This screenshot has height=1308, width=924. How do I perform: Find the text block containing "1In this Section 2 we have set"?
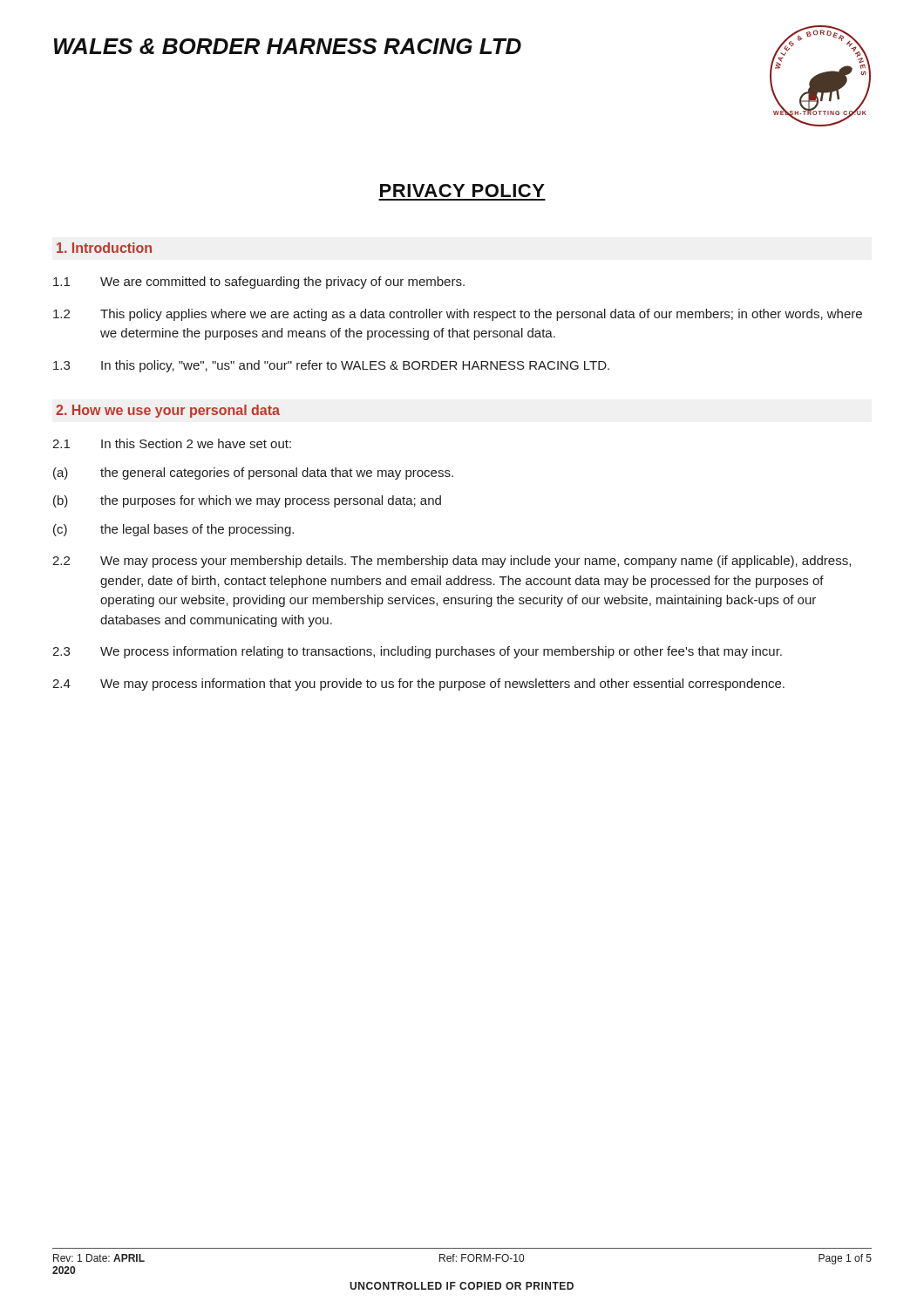172,443
